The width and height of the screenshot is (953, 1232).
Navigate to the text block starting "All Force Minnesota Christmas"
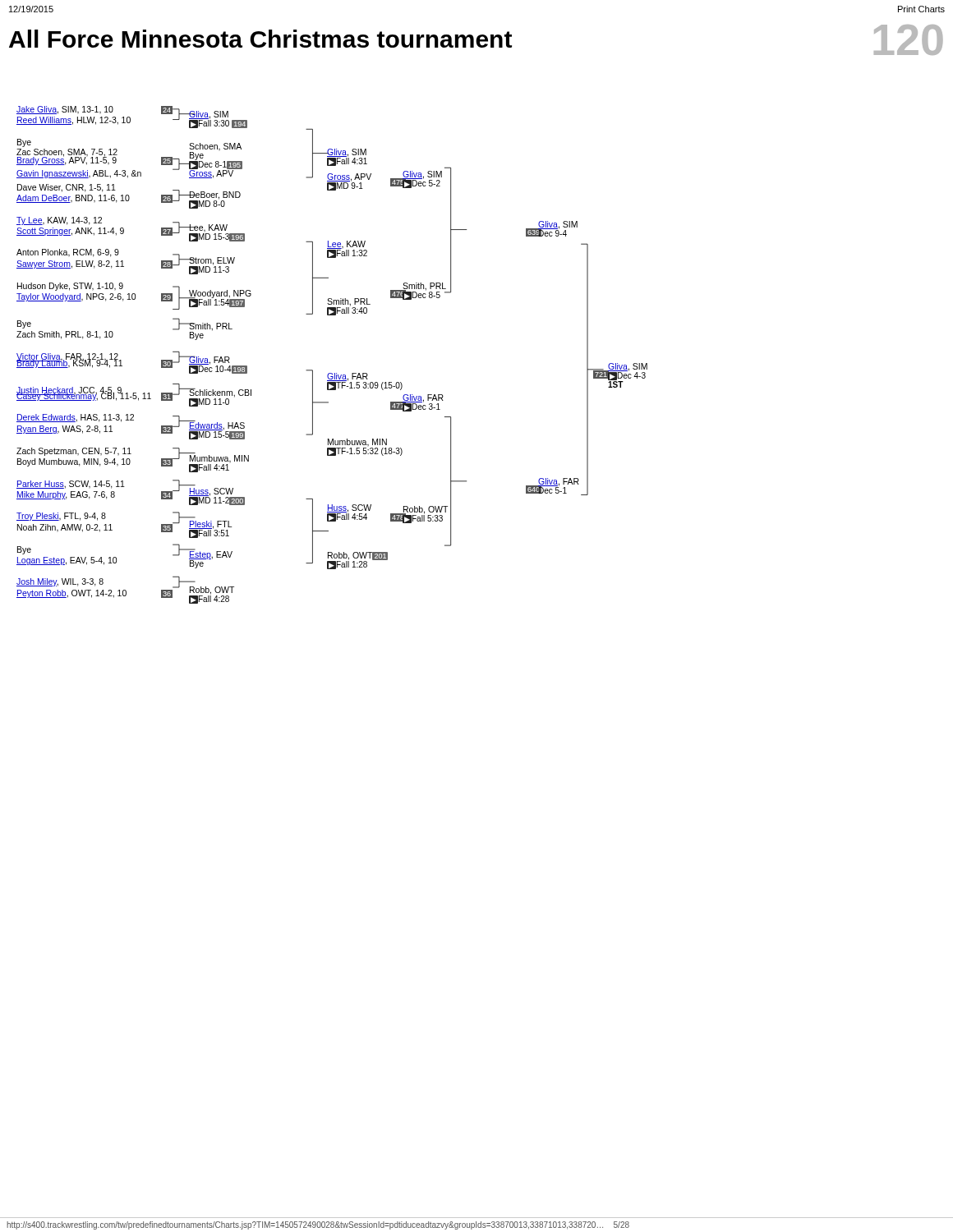coord(476,40)
